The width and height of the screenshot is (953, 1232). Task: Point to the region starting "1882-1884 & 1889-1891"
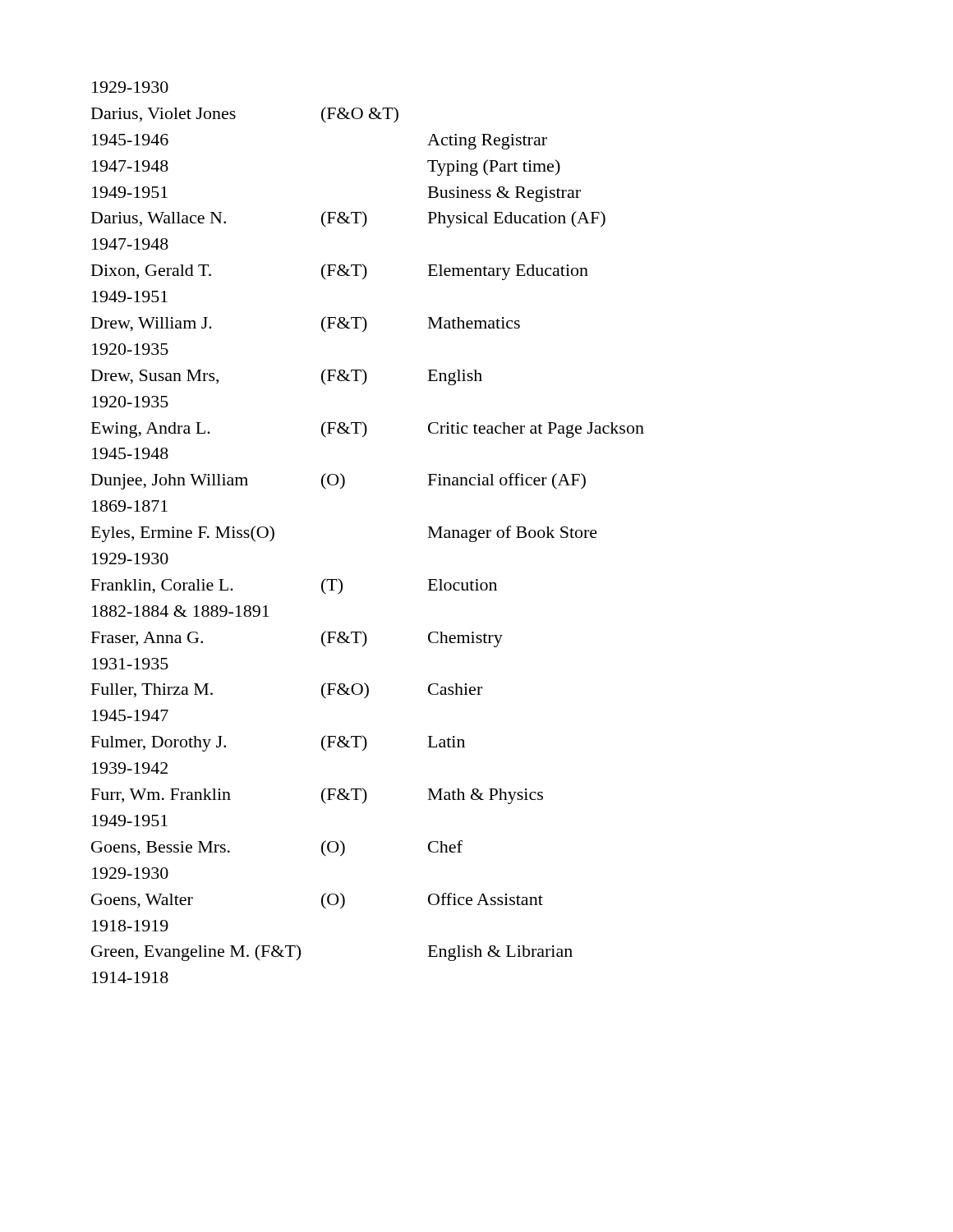click(180, 611)
